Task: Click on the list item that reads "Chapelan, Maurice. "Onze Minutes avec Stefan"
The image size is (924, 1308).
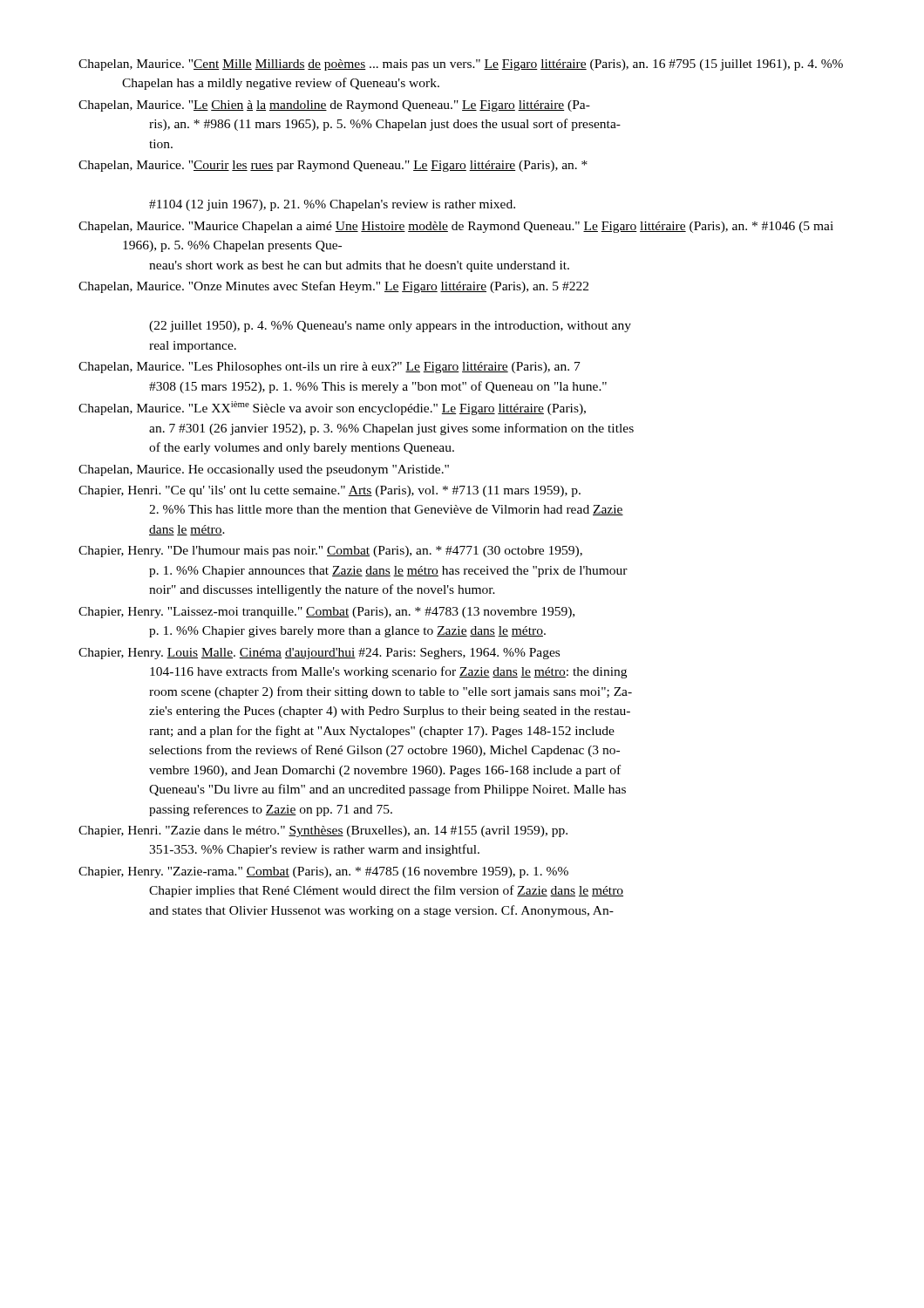Action: [355, 315]
